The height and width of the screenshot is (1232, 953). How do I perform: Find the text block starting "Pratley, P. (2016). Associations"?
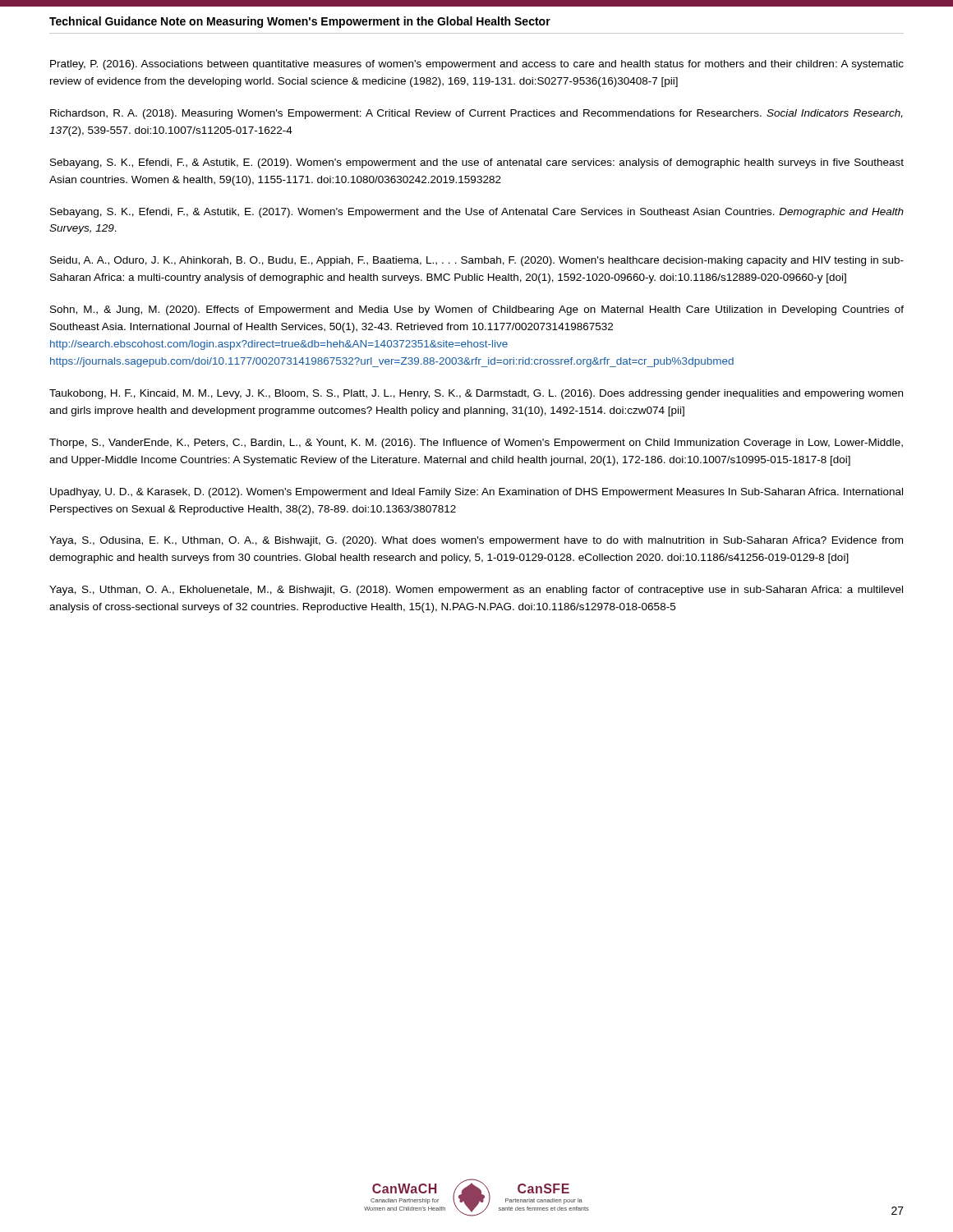pyautogui.click(x=476, y=72)
